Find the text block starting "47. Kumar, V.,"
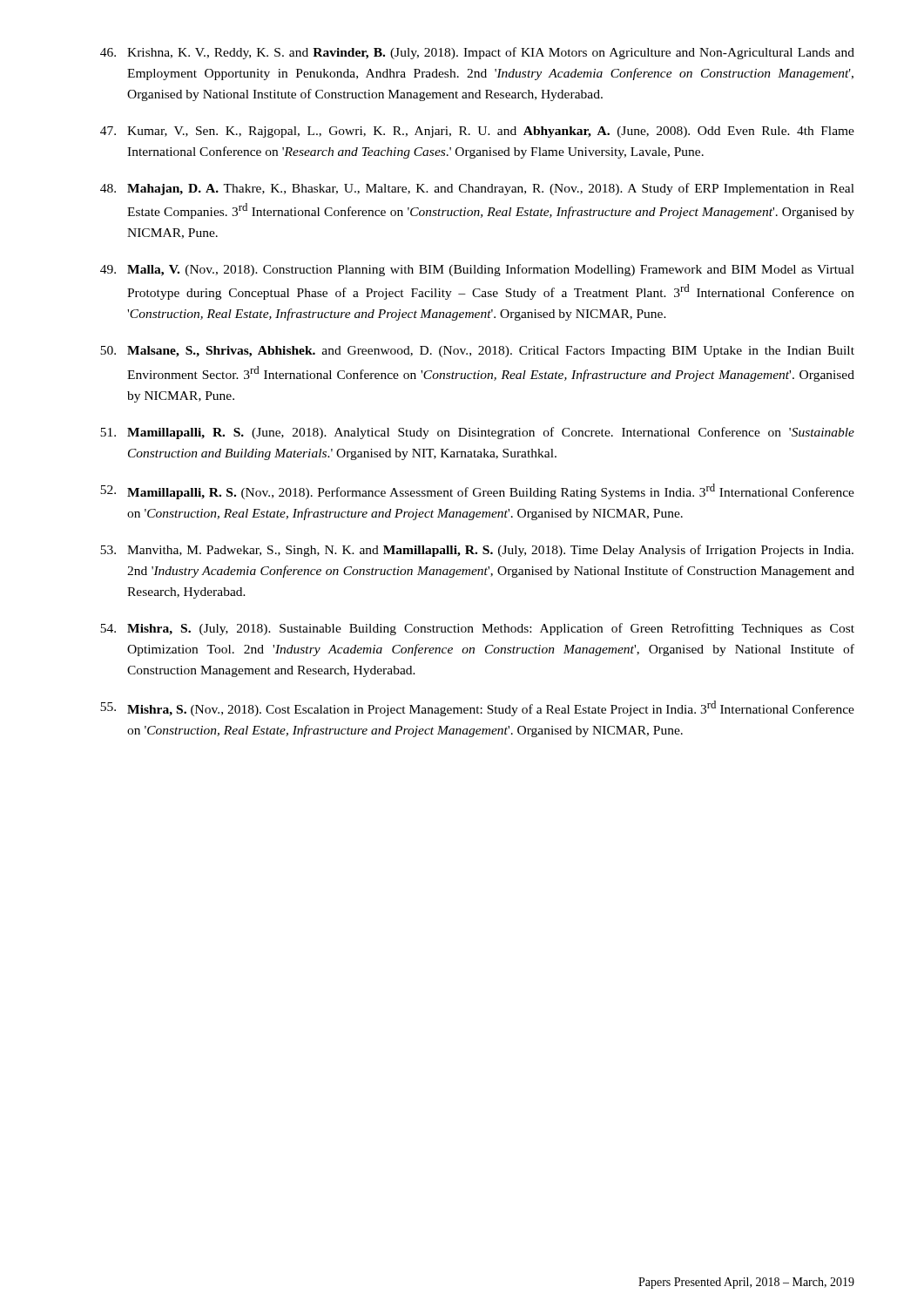Screen dimensions: 1307x924 462,141
